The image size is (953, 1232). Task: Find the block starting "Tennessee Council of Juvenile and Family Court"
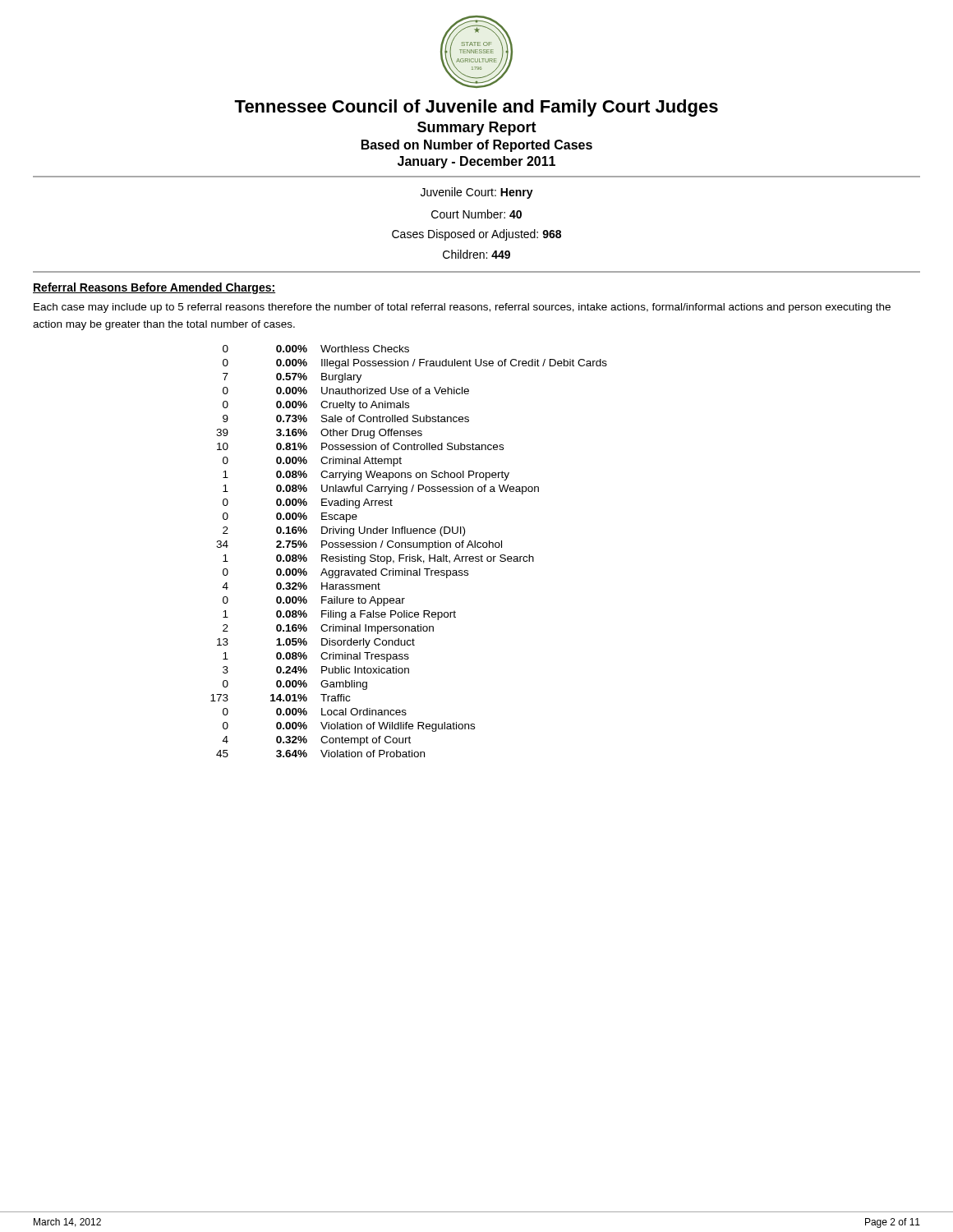point(476,106)
